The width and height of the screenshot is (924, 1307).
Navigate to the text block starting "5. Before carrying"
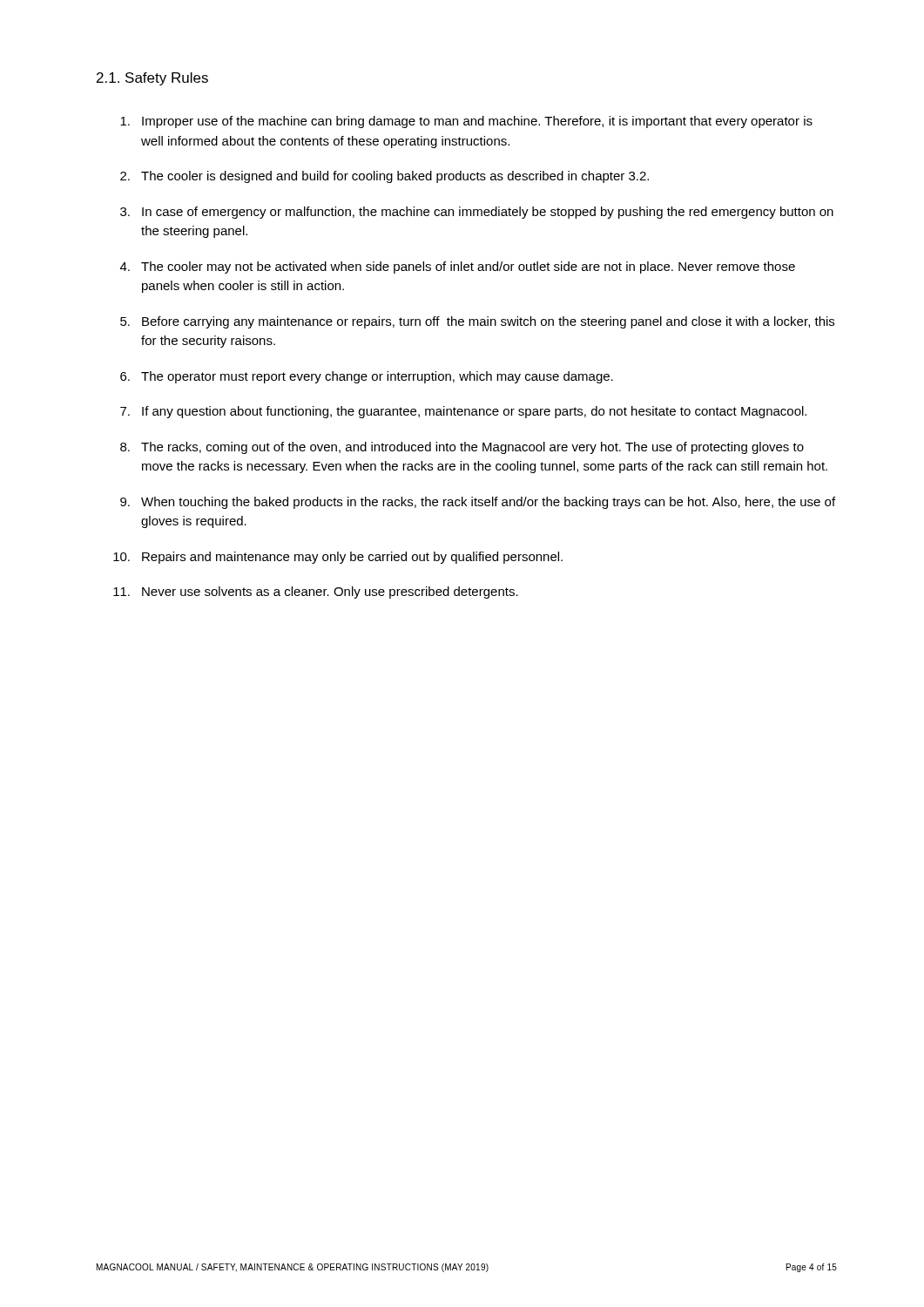[466, 331]
